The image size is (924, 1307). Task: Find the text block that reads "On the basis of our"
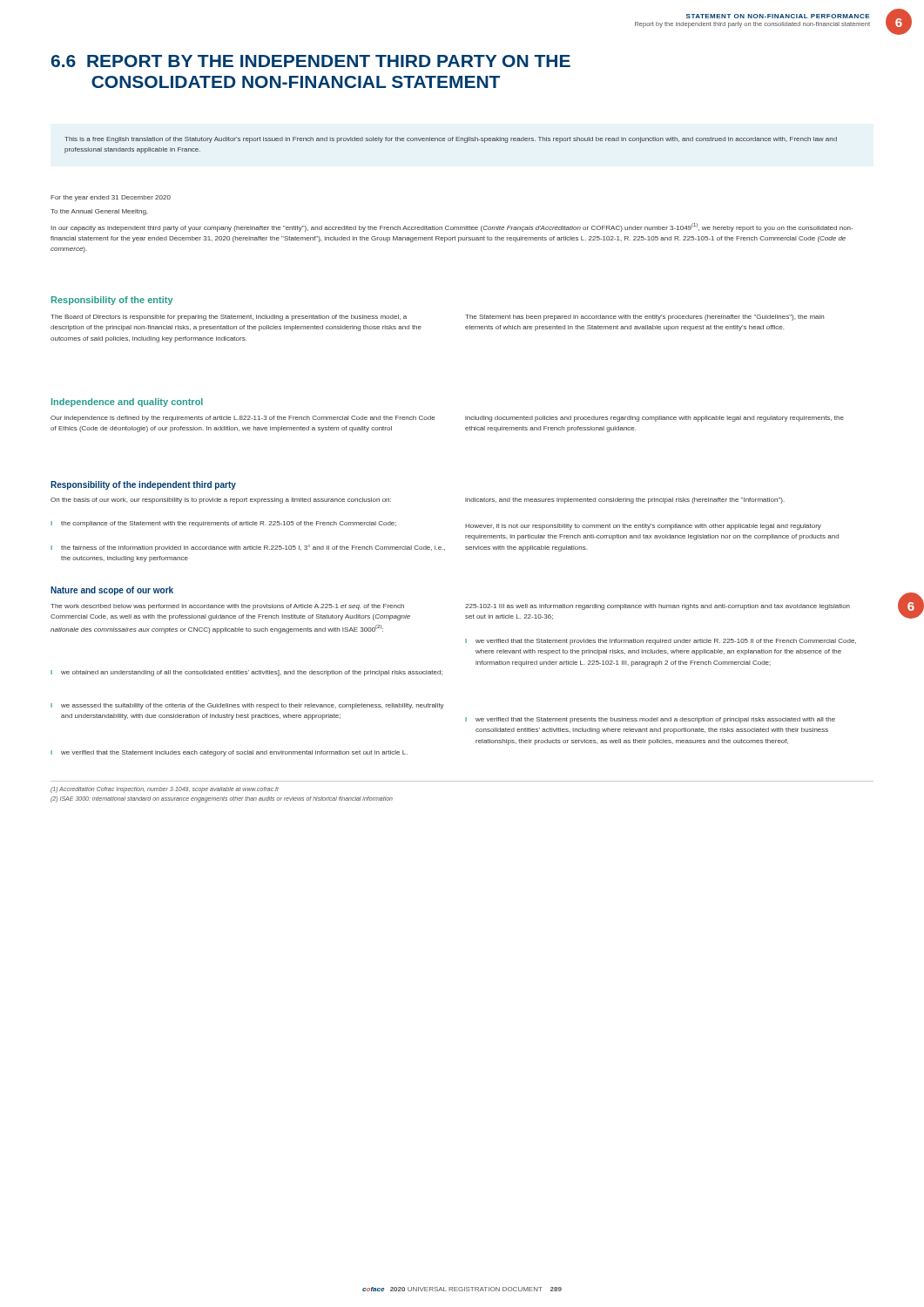221,500
